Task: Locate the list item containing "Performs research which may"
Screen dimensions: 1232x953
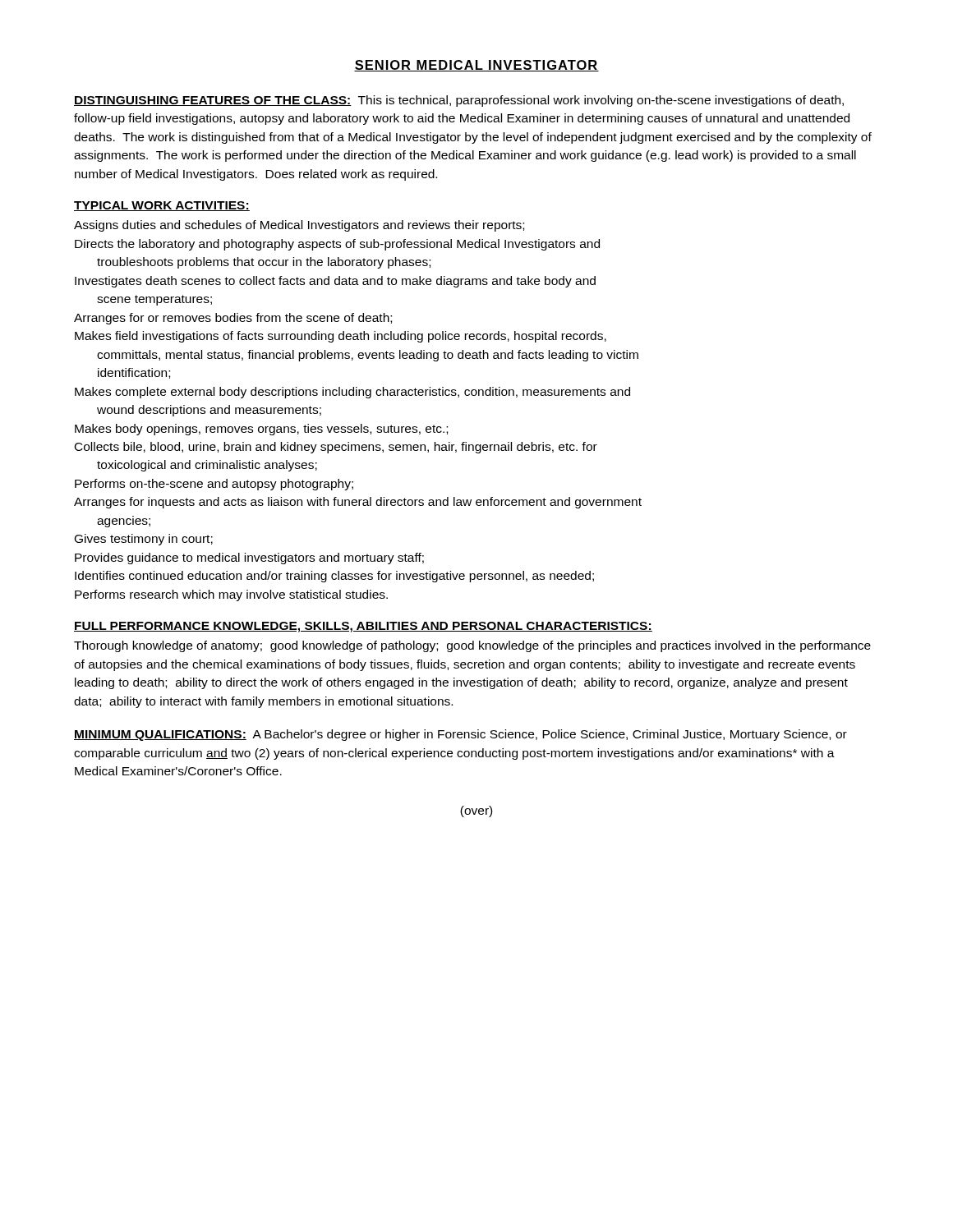Action: coord(231,594)
